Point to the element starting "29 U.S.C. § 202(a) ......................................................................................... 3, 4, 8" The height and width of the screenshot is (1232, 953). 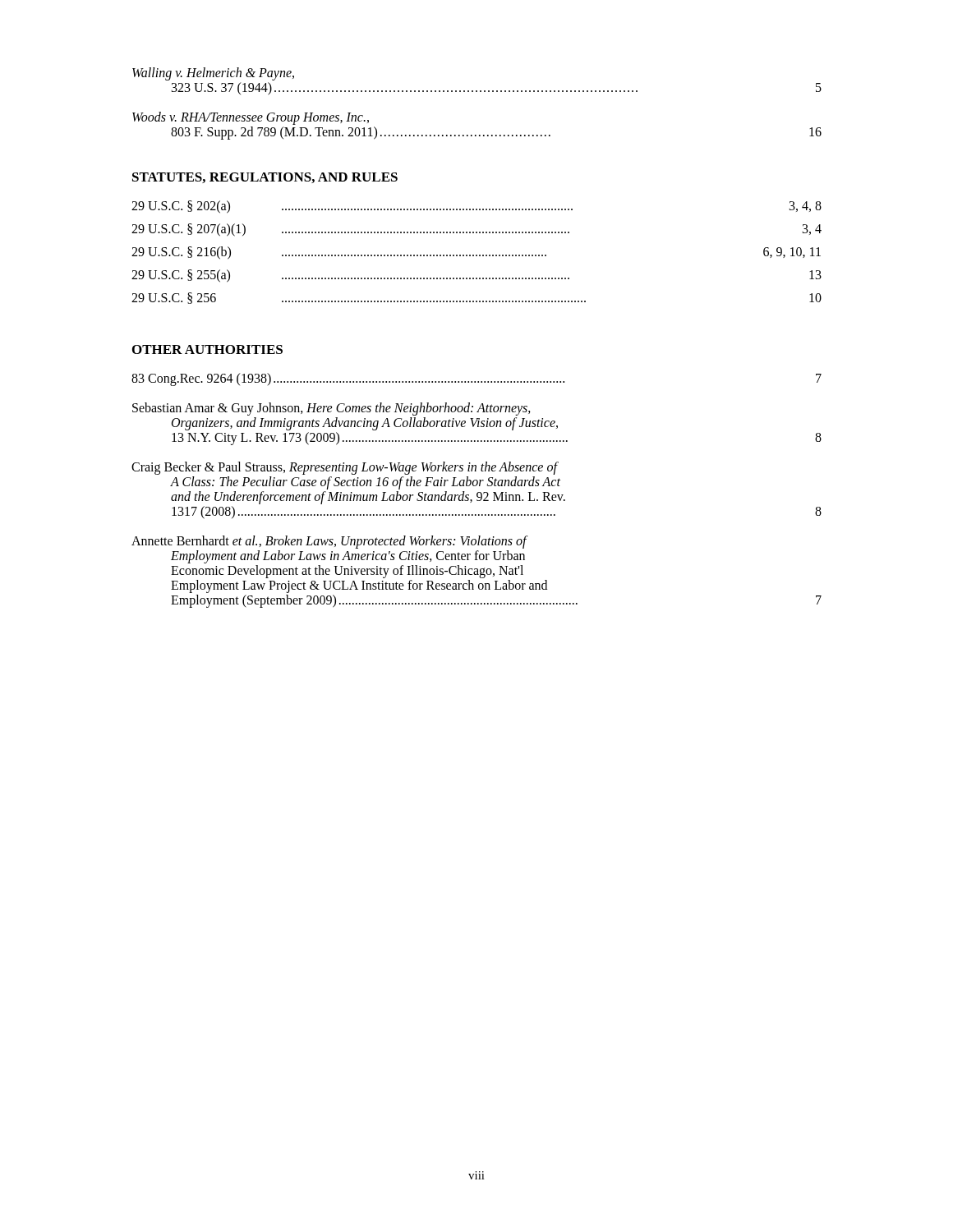(476, 206)
